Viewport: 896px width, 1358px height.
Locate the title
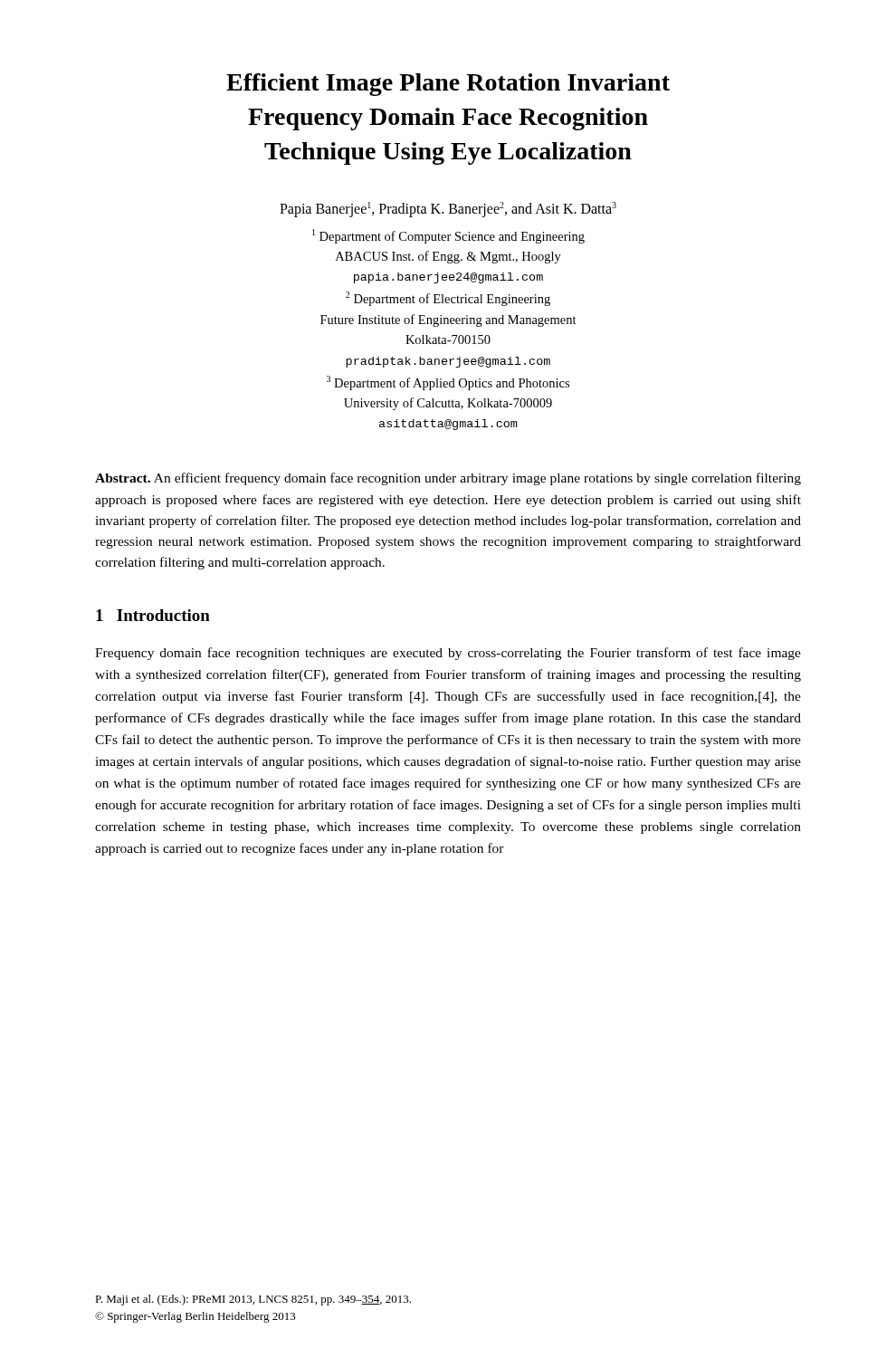[448, 117]
